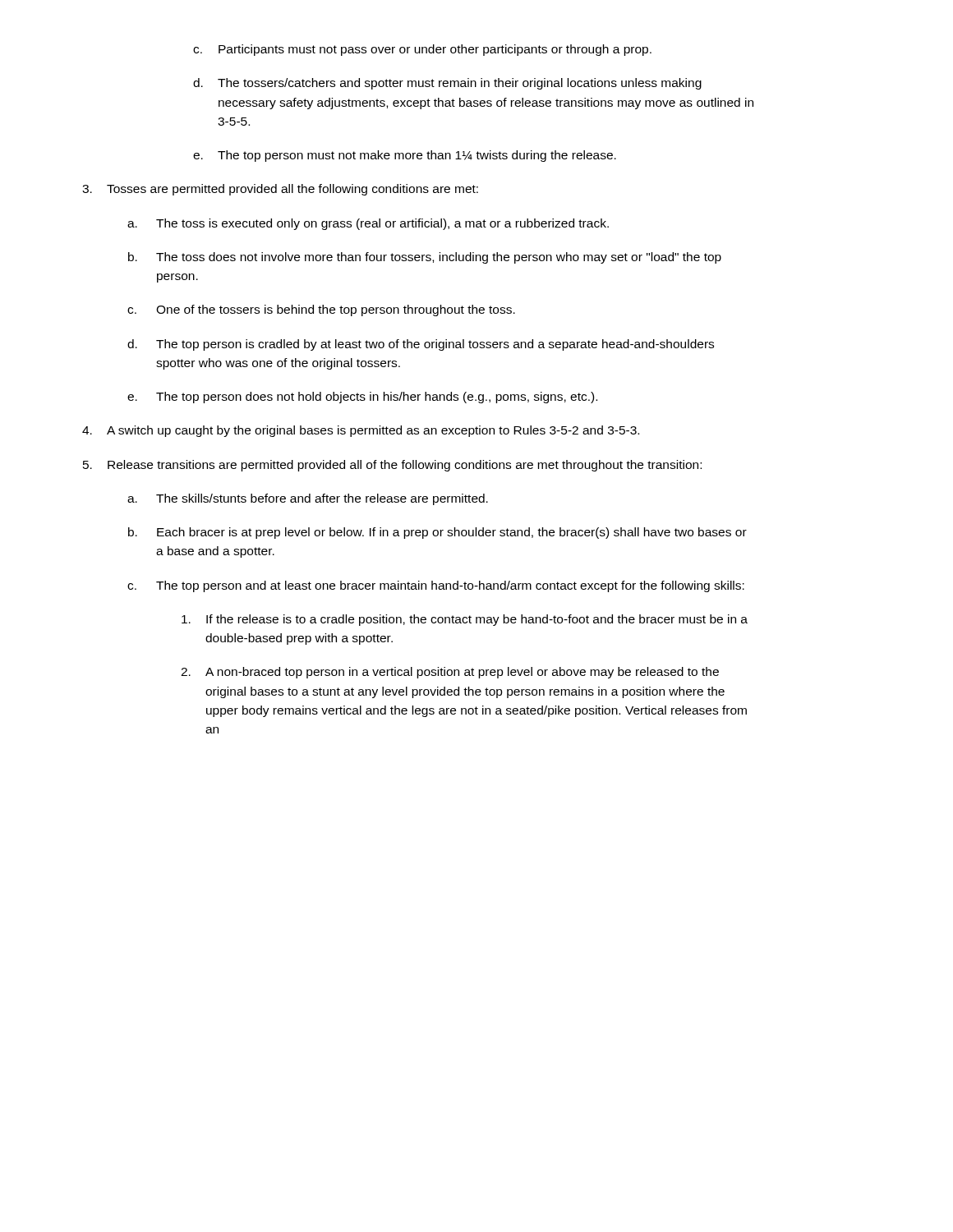
Task: Where is the passage that starts "d. The top person is cradled"?
Action: 442,353
